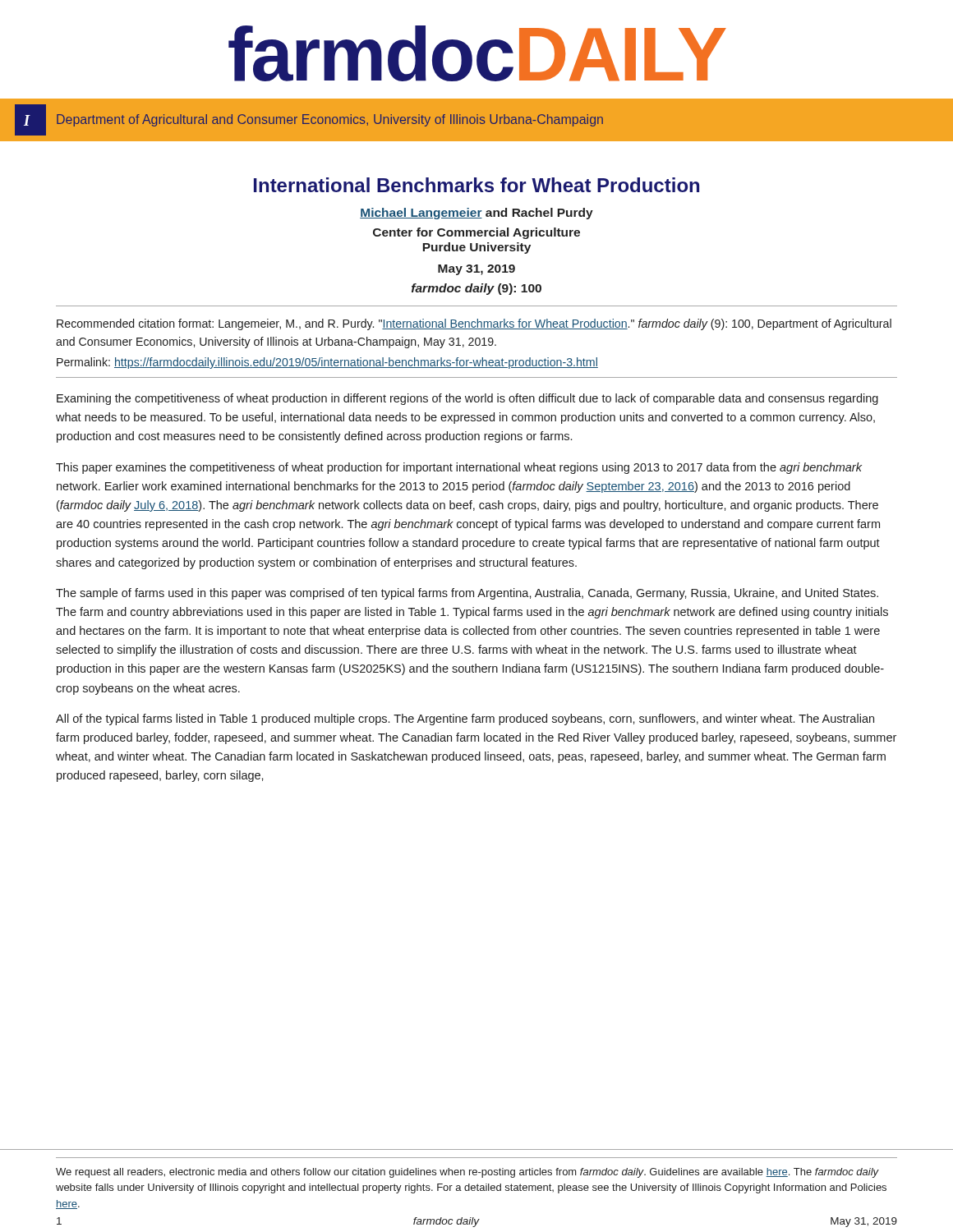
Task: Find the element starting "The sample of farms used in"
Action: [472, 640]
